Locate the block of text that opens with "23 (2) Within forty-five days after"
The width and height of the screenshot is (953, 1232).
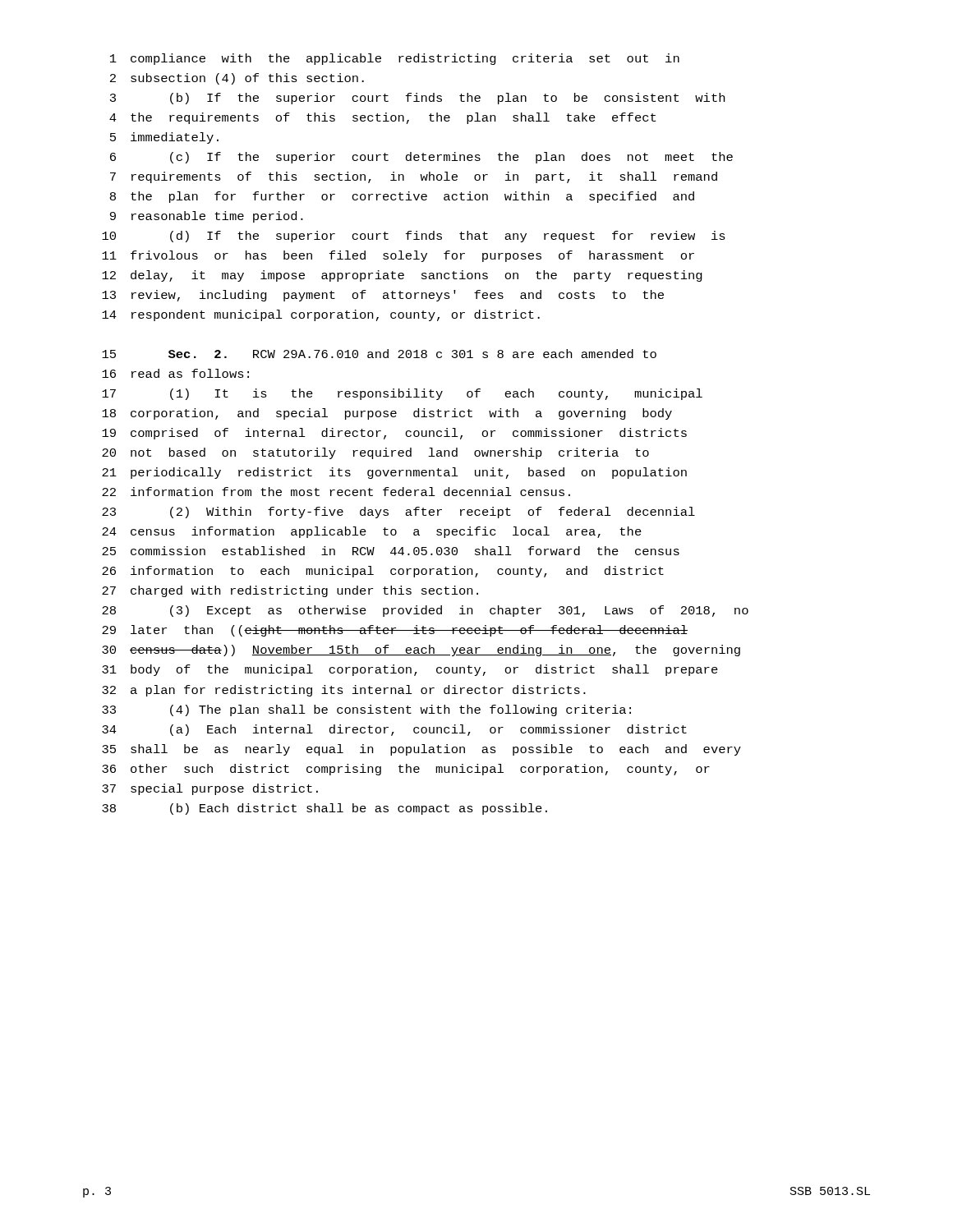click(476, 513)
